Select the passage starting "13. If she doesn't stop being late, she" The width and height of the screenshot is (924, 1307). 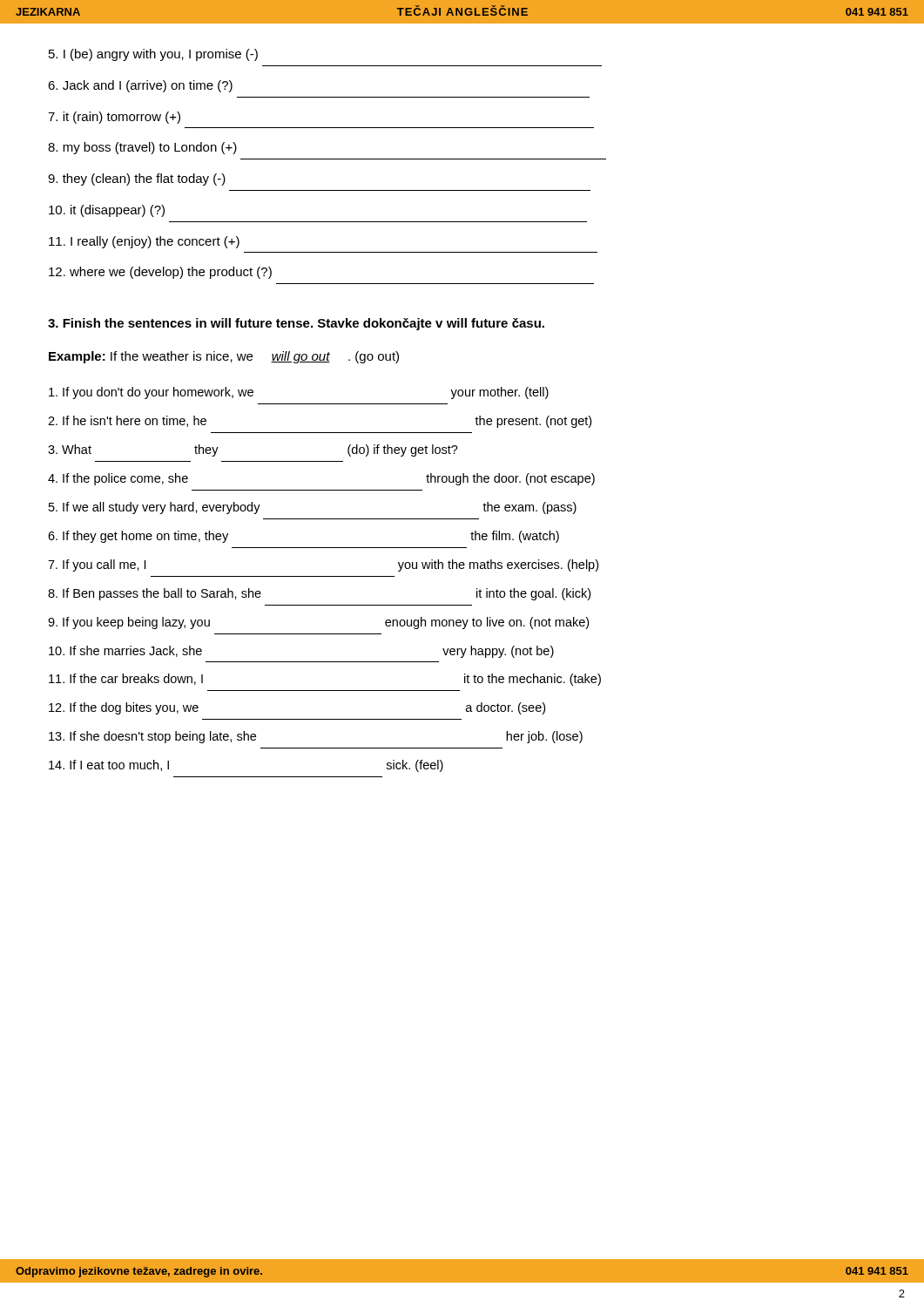pos(315,738)
